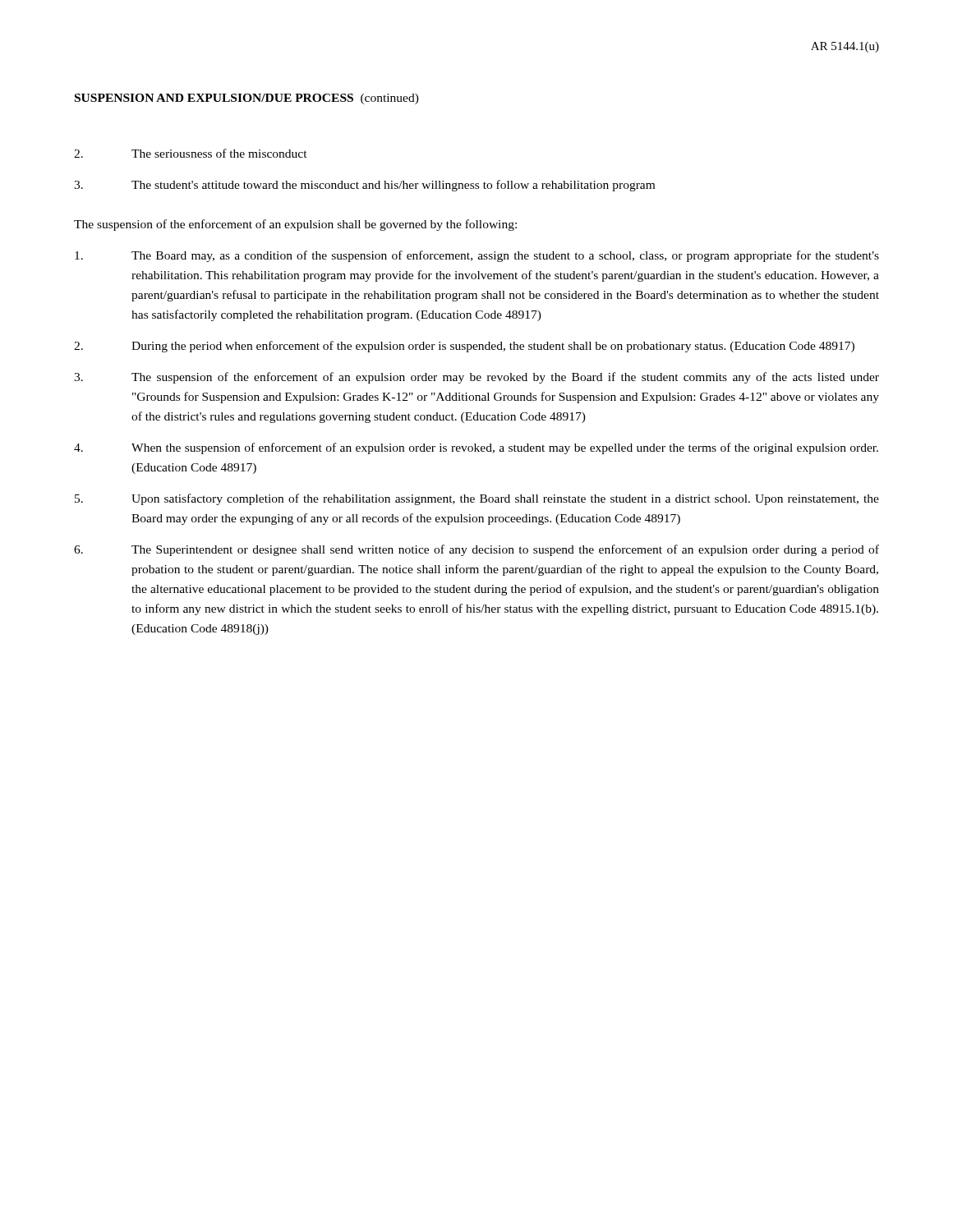953x1232 pixels.
Task: Click on the region starting "The Board may, as a condition"
Action: point(476,285)
